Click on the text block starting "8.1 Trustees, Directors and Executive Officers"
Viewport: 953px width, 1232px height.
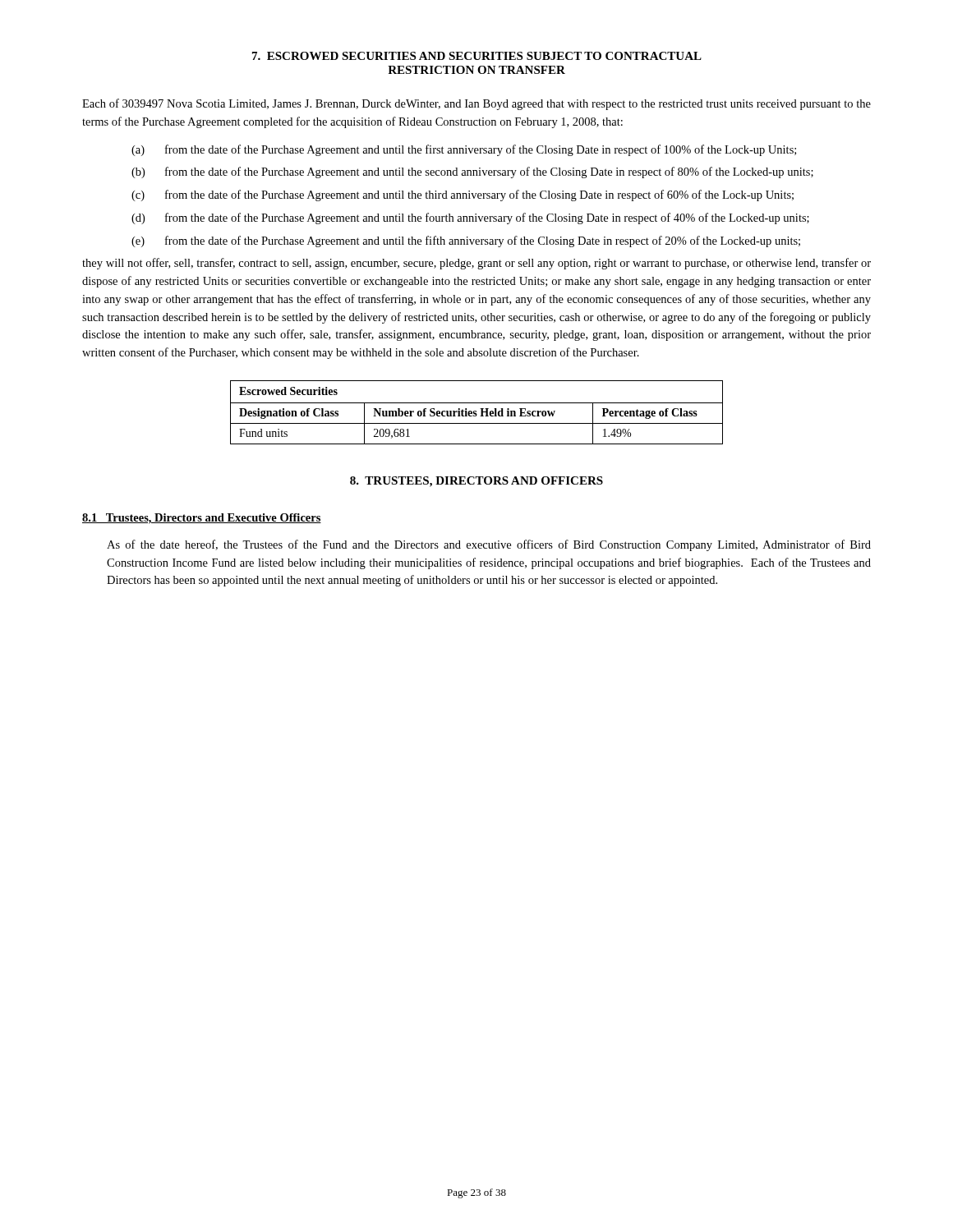click(201, 517)
